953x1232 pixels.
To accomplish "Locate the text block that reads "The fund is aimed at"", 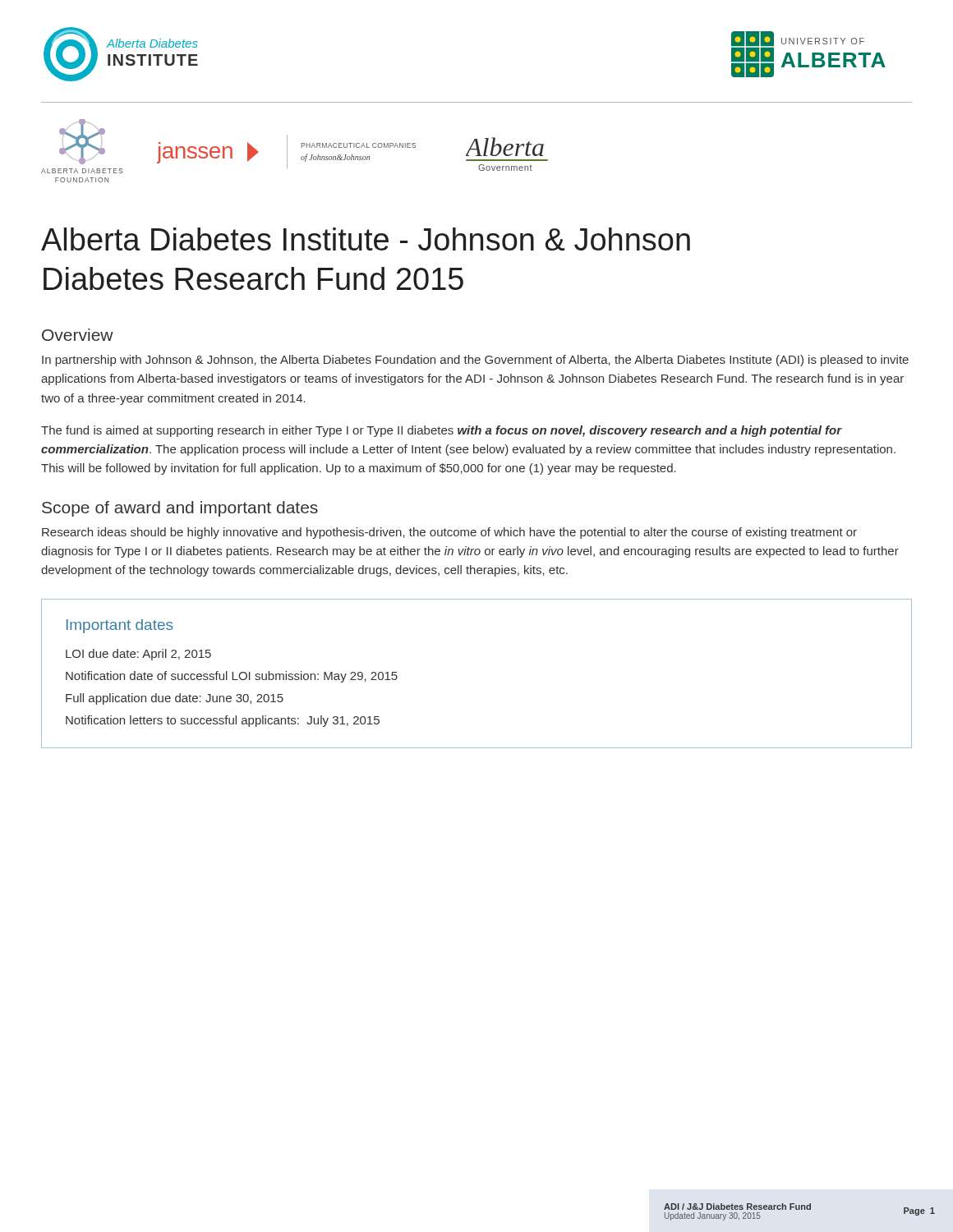I will pyautogui.click(x=469, y=449).
